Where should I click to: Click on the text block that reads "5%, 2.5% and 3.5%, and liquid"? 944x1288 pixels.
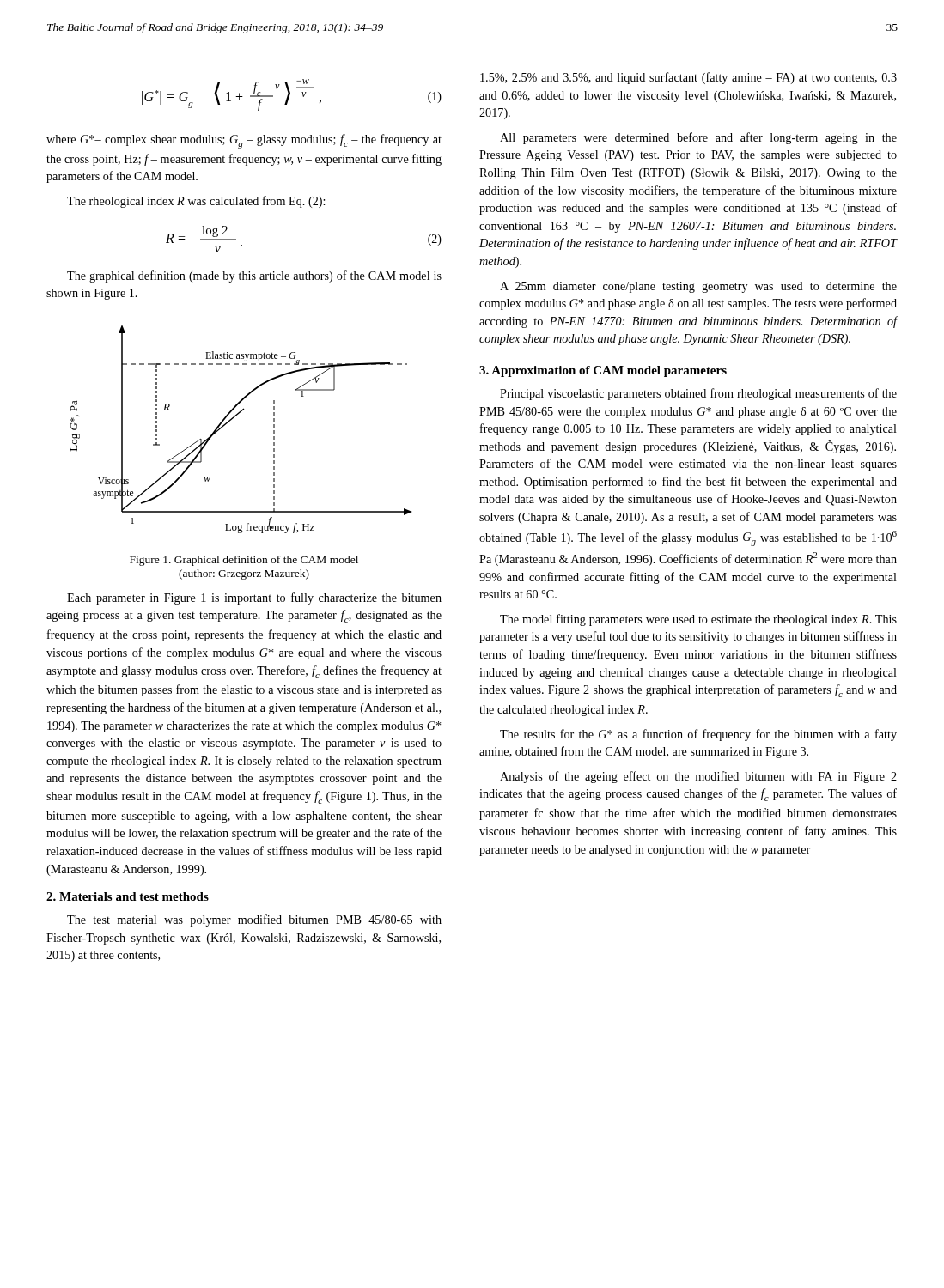coord(688,95)
